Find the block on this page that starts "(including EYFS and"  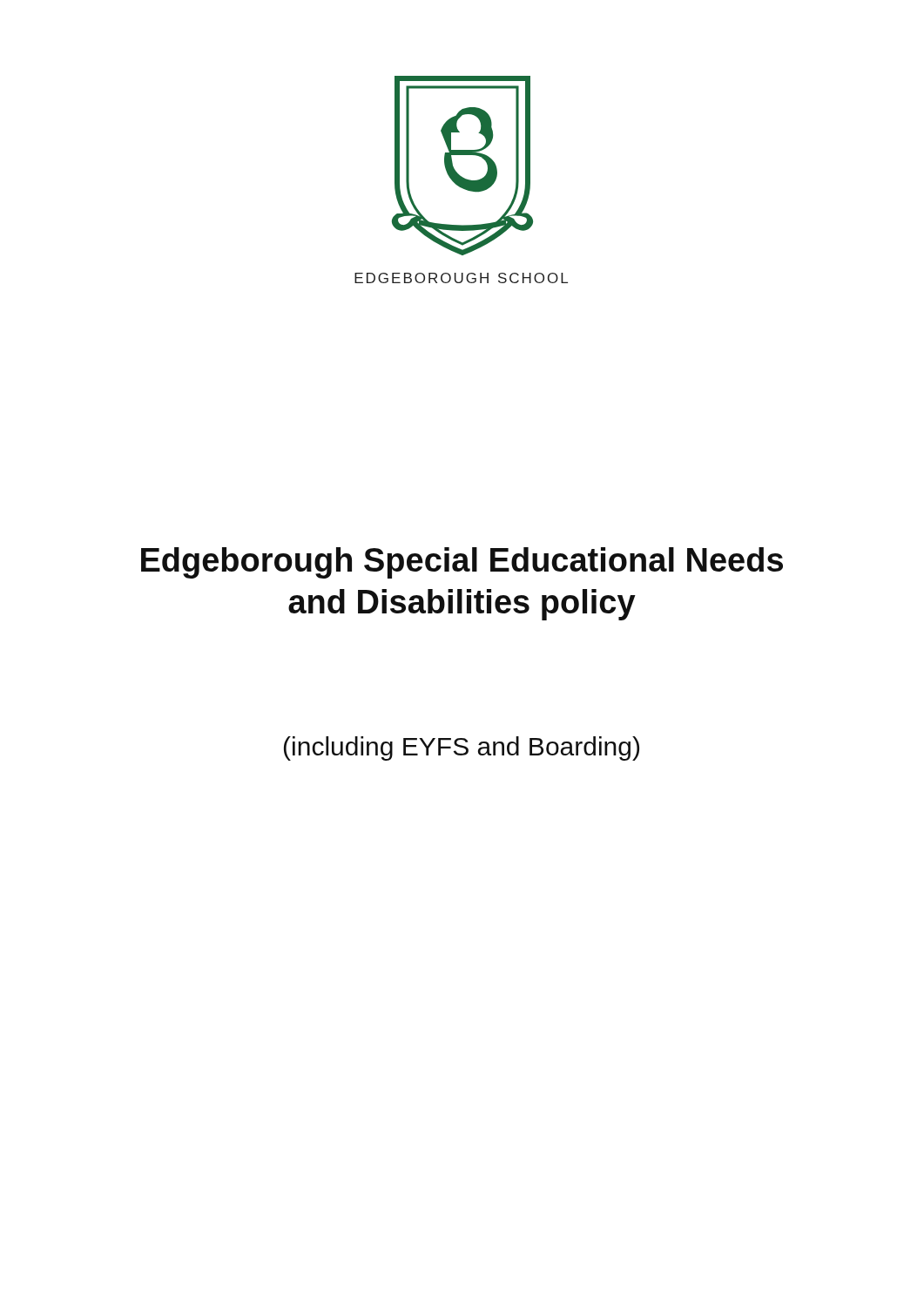tap(462, 746)
